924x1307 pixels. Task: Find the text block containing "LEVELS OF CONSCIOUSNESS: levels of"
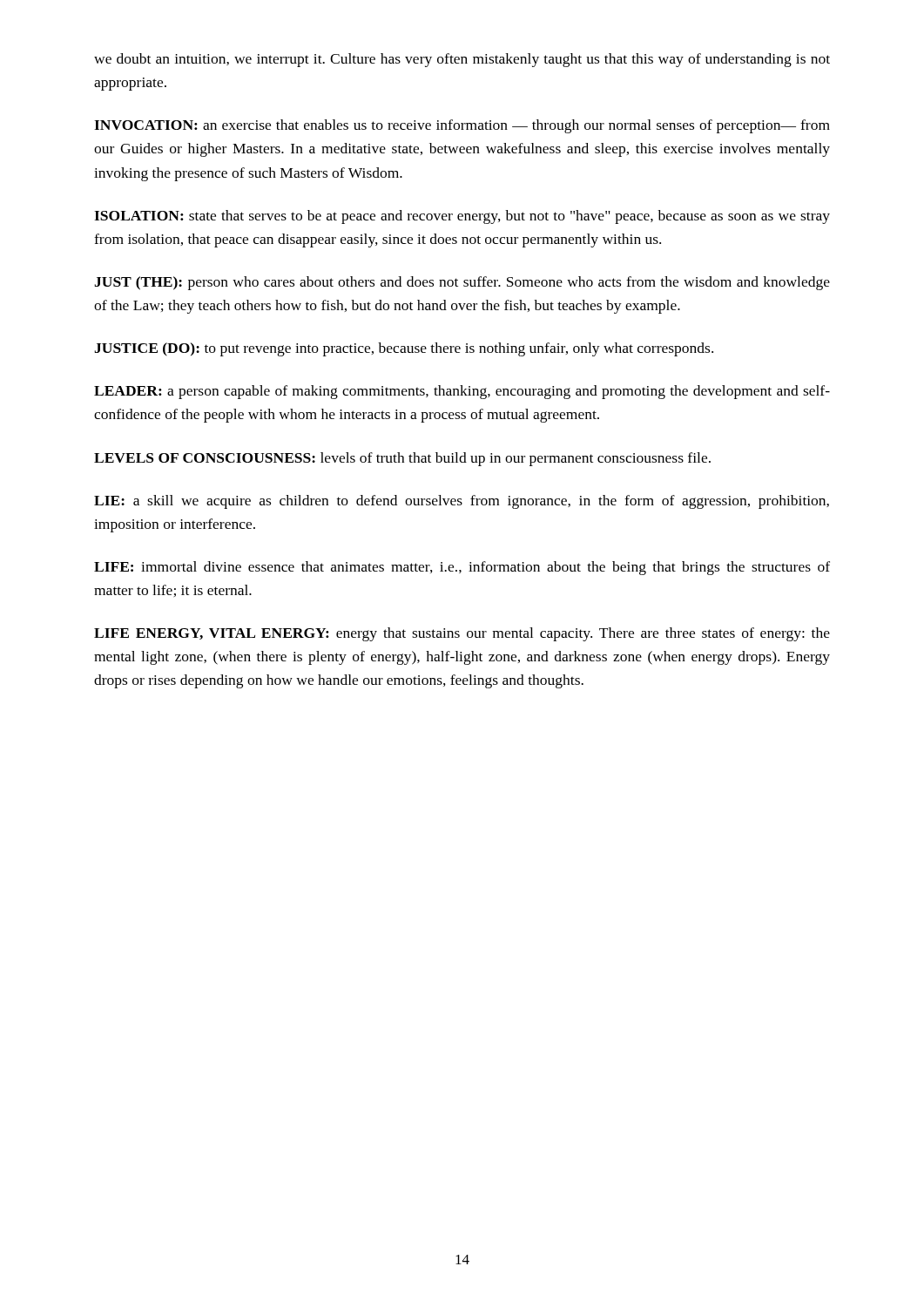pos(403,457)
